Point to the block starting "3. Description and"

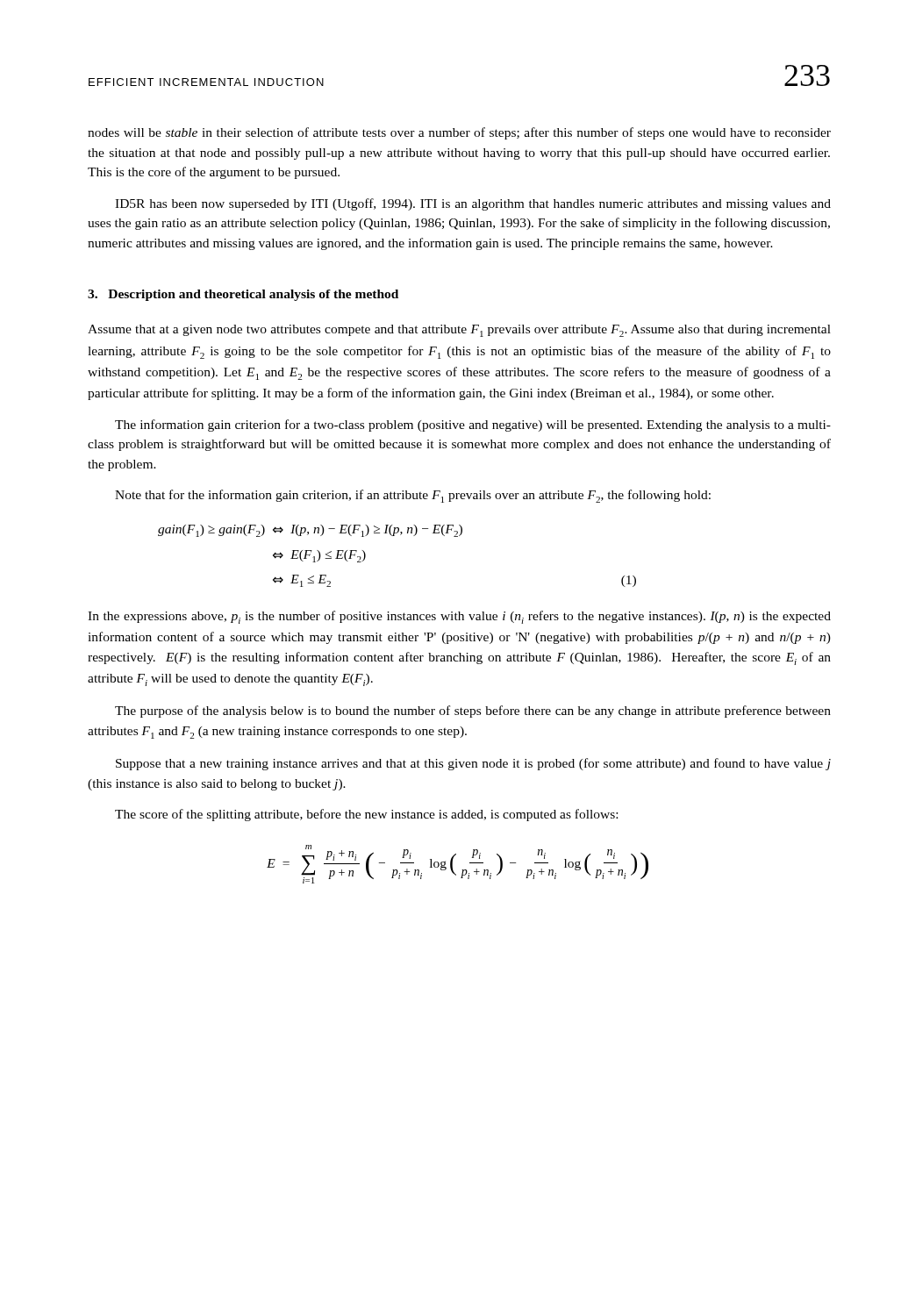243,295
